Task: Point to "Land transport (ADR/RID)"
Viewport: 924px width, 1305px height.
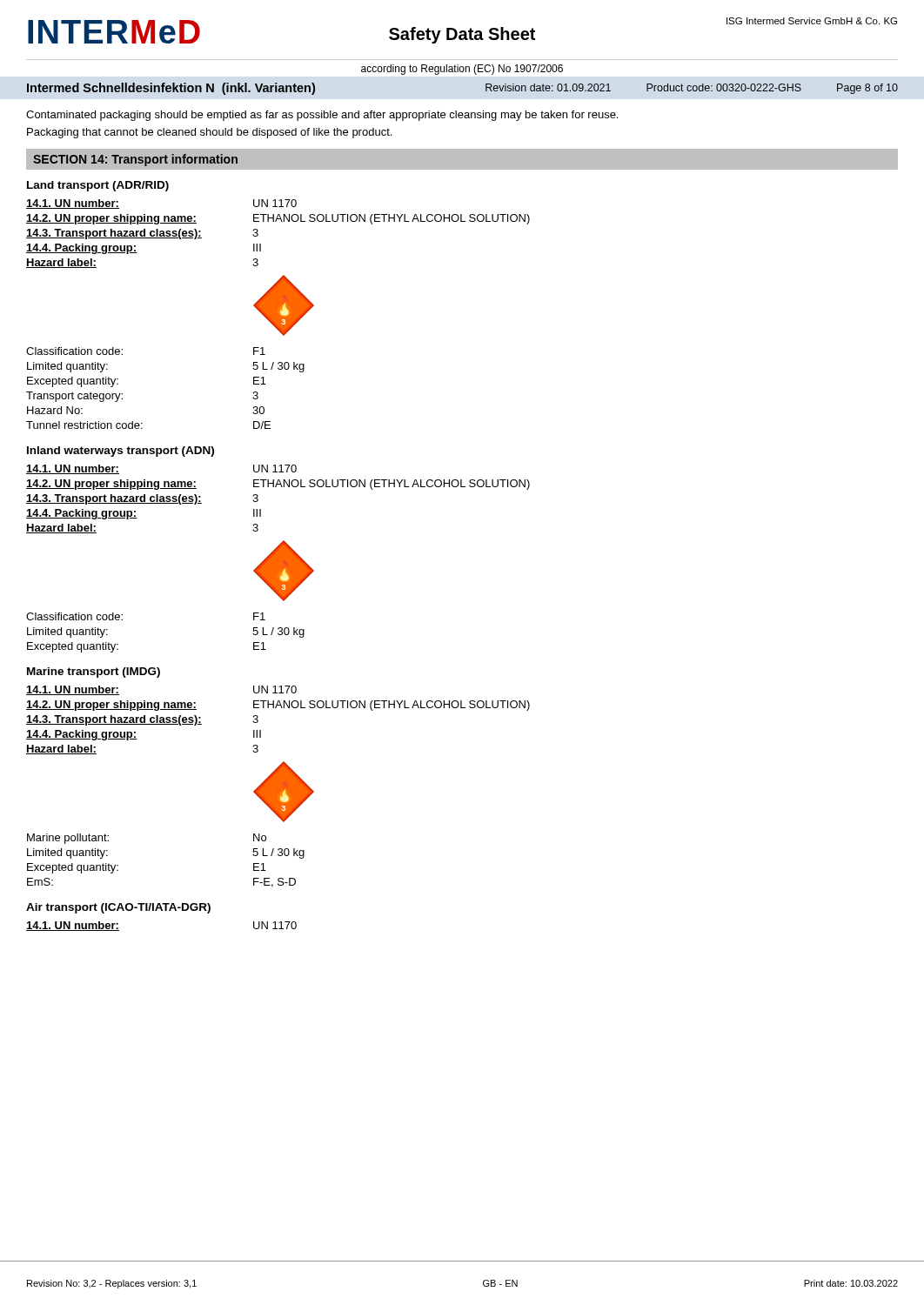Action: 98,185
